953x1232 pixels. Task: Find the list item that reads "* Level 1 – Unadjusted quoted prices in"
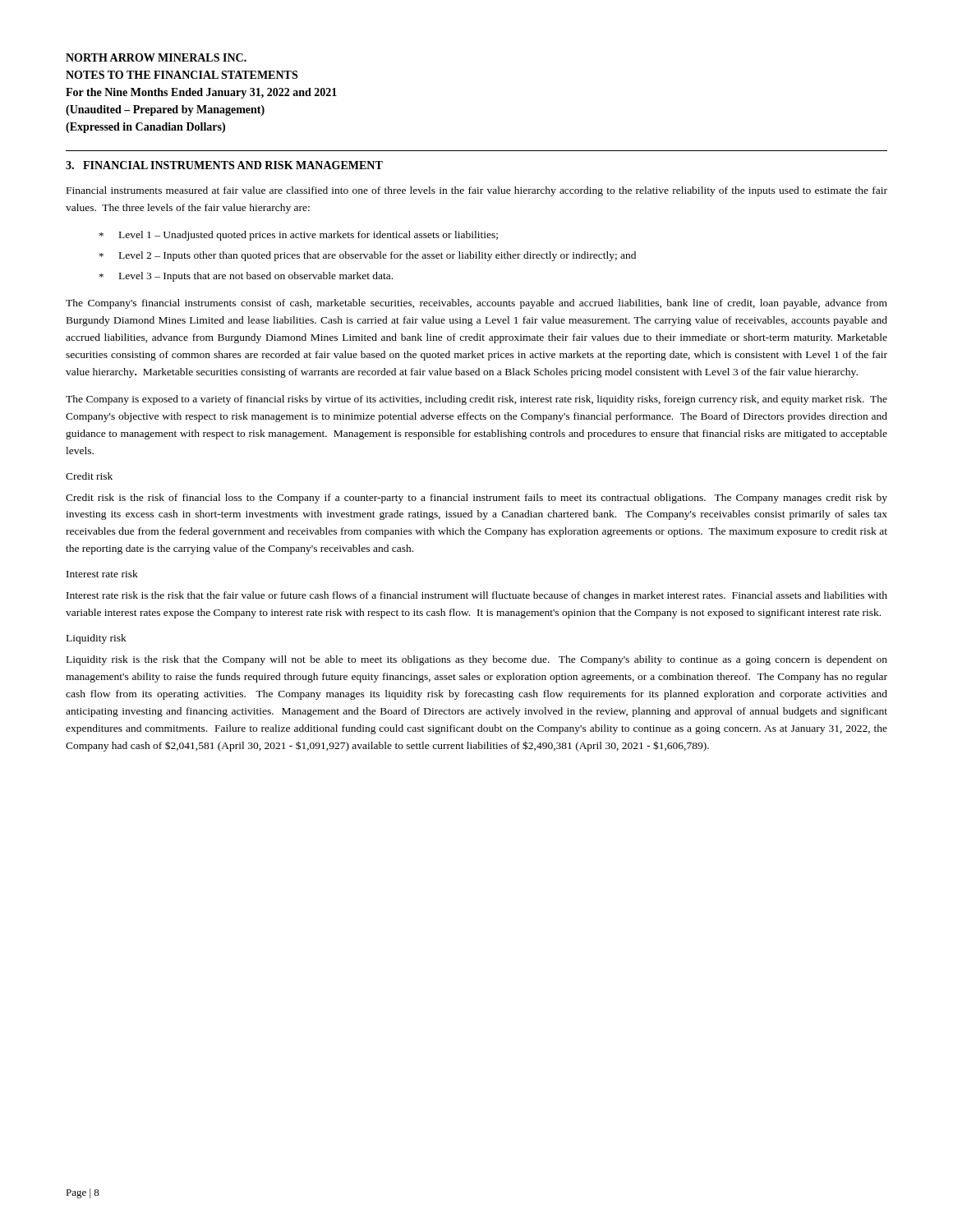(x=299, y=235)
